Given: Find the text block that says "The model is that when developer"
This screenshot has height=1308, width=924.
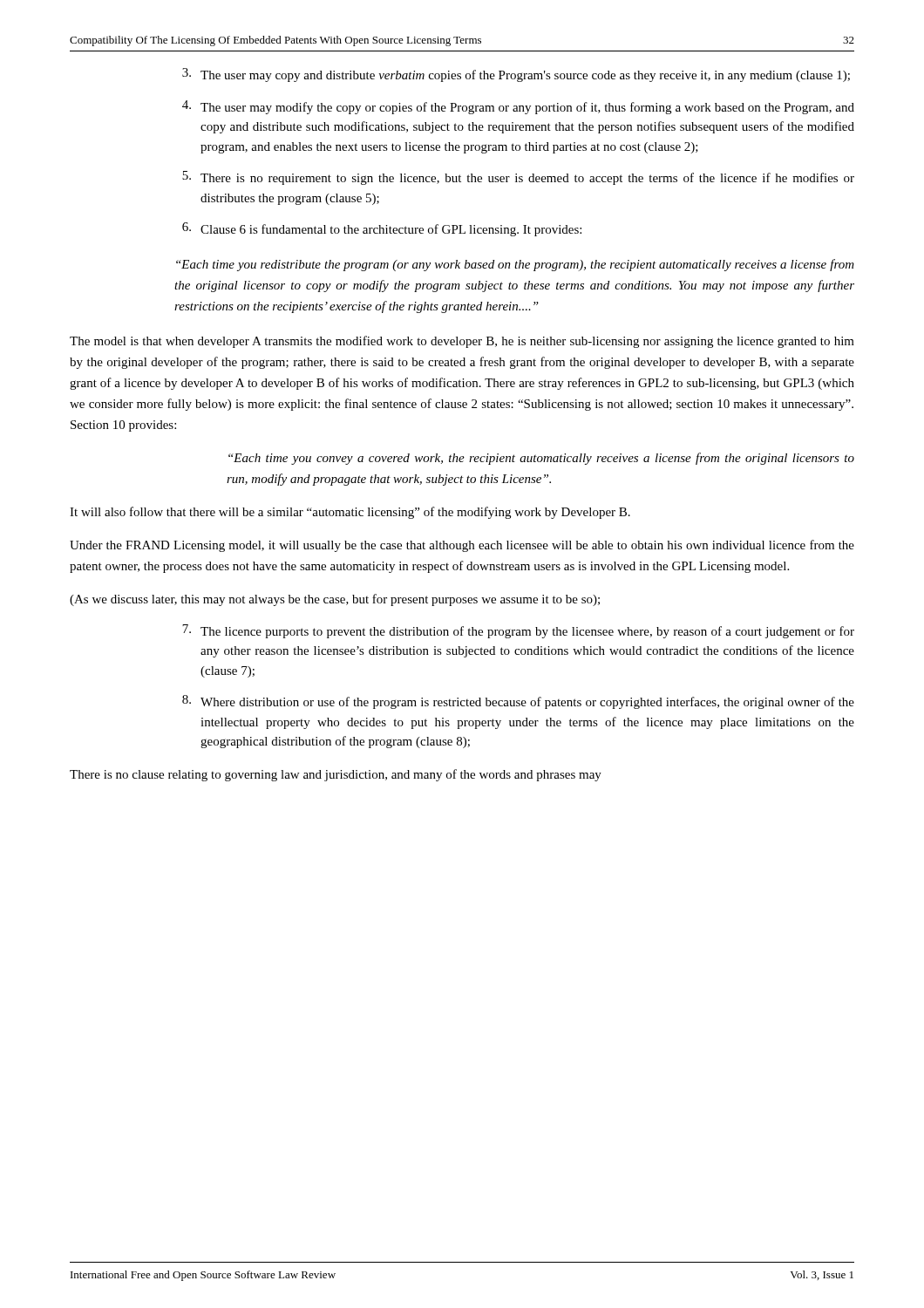Looking at the screenshot, I should click(462, 382).
